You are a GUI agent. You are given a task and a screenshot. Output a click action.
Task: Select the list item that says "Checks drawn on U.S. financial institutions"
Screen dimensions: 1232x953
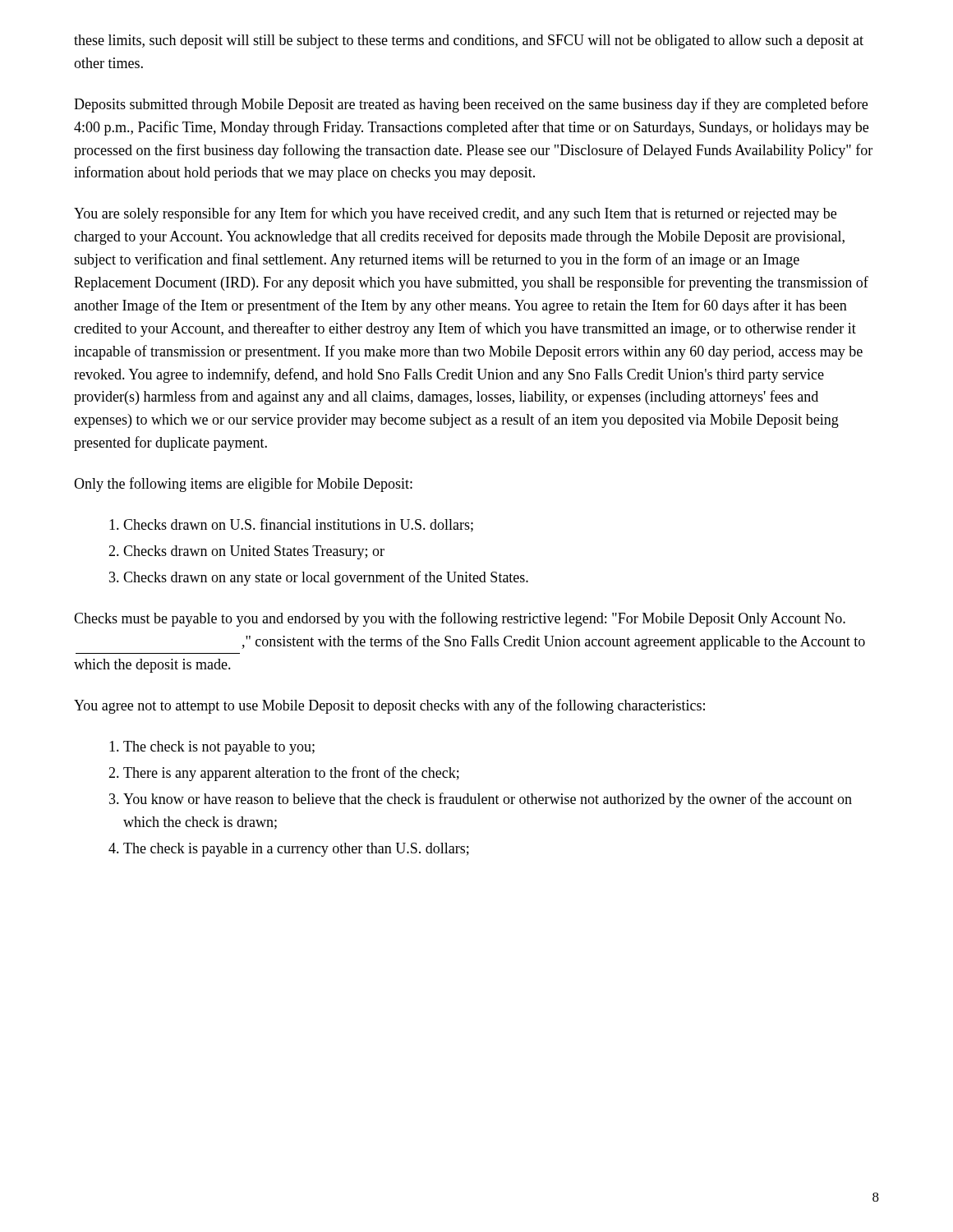point(298,525)
